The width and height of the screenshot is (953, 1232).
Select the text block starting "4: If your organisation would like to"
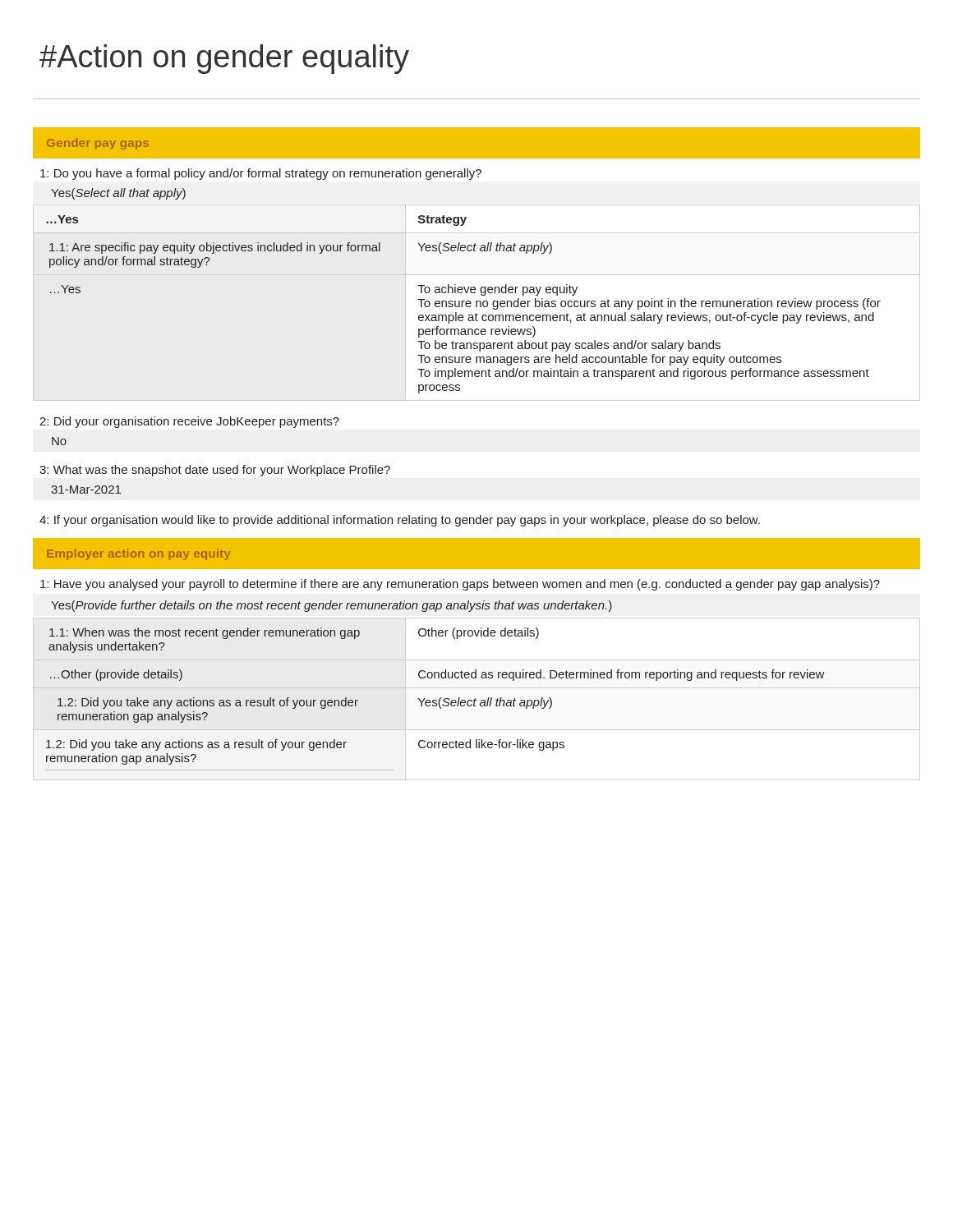point(400,519)
